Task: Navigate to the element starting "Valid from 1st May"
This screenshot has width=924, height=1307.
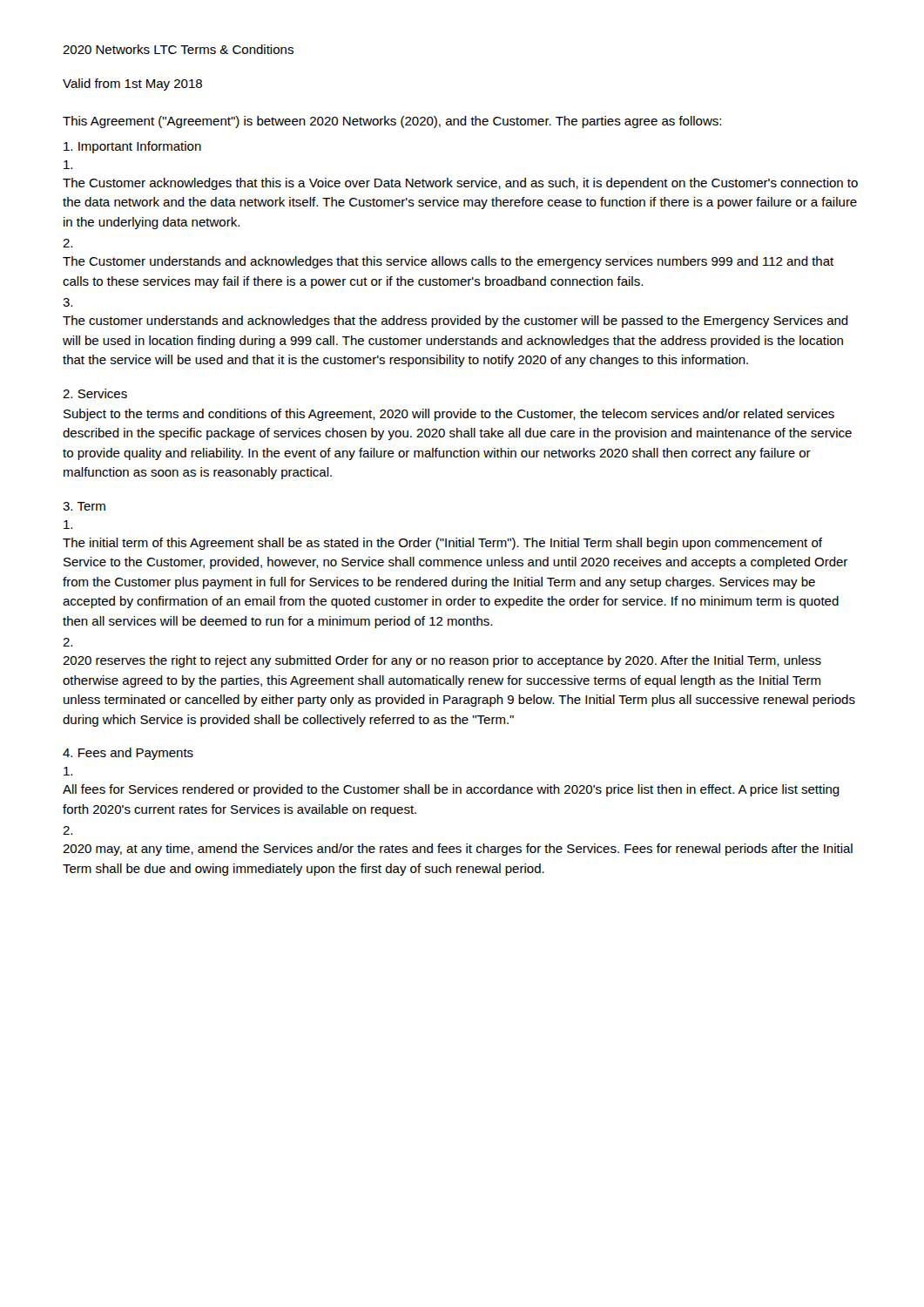Action: pos(133,83)
